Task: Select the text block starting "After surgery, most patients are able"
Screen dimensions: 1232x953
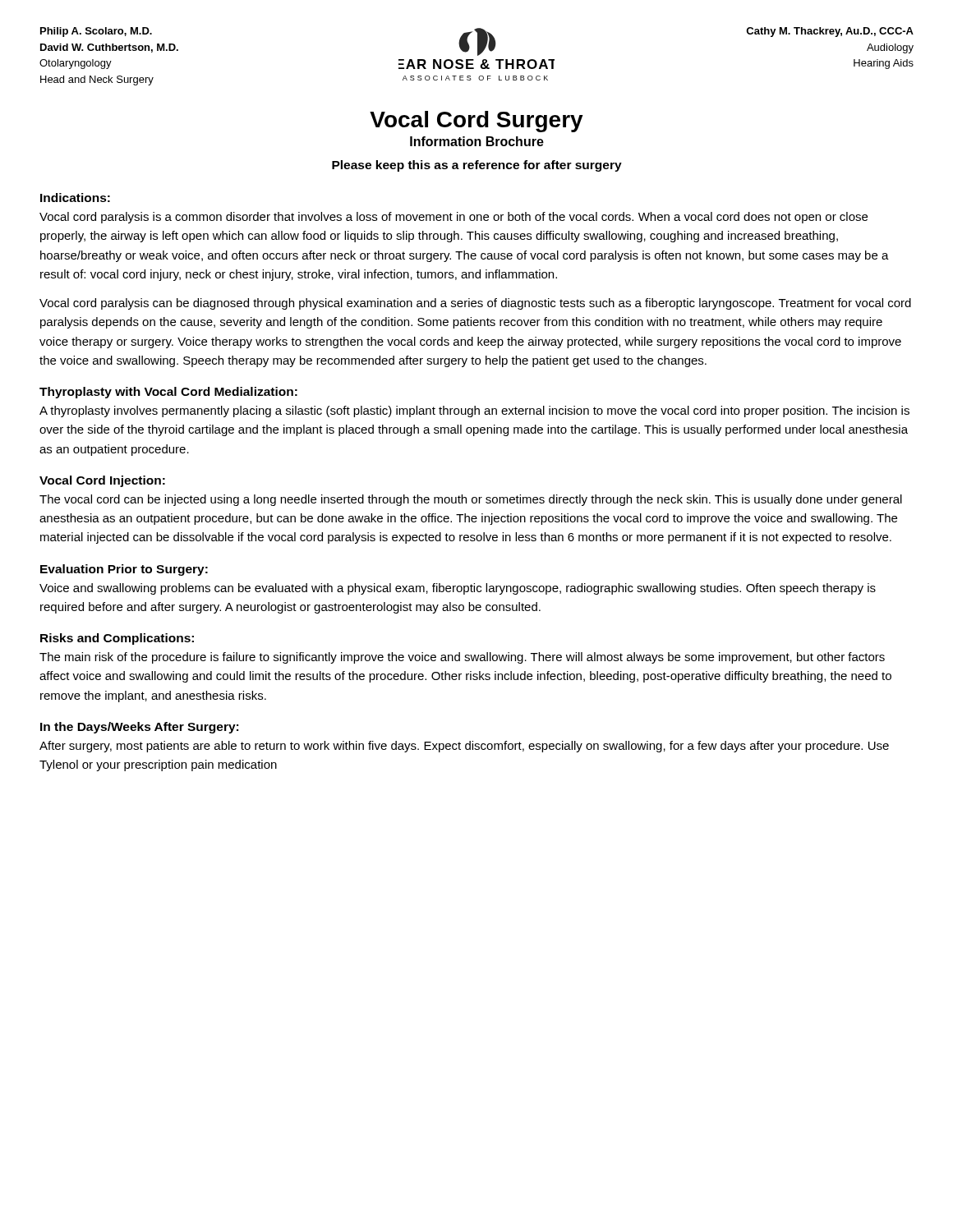Action: click(464, 755)
